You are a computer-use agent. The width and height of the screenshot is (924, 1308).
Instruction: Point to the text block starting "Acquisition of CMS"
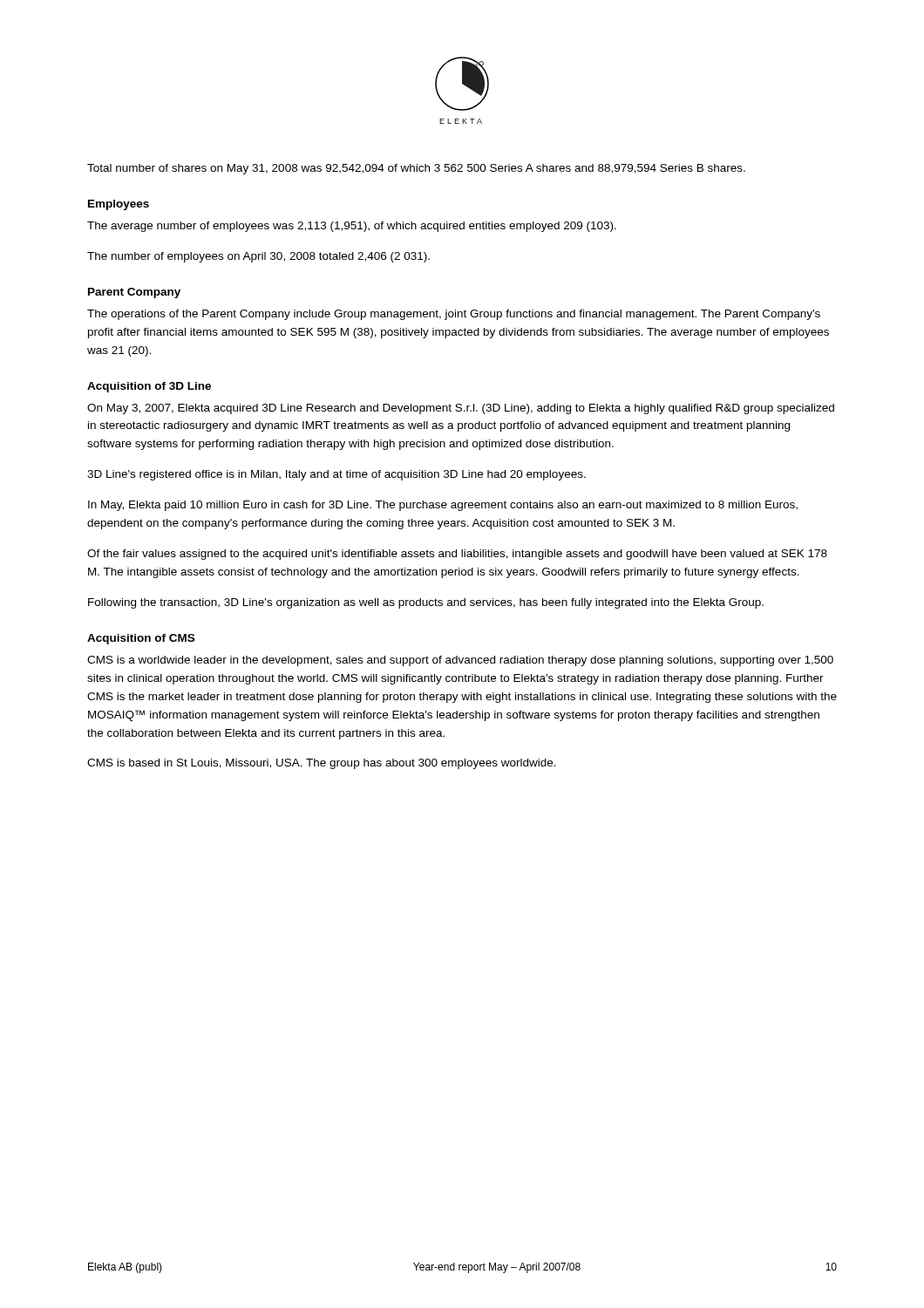(x=141, y=638)
